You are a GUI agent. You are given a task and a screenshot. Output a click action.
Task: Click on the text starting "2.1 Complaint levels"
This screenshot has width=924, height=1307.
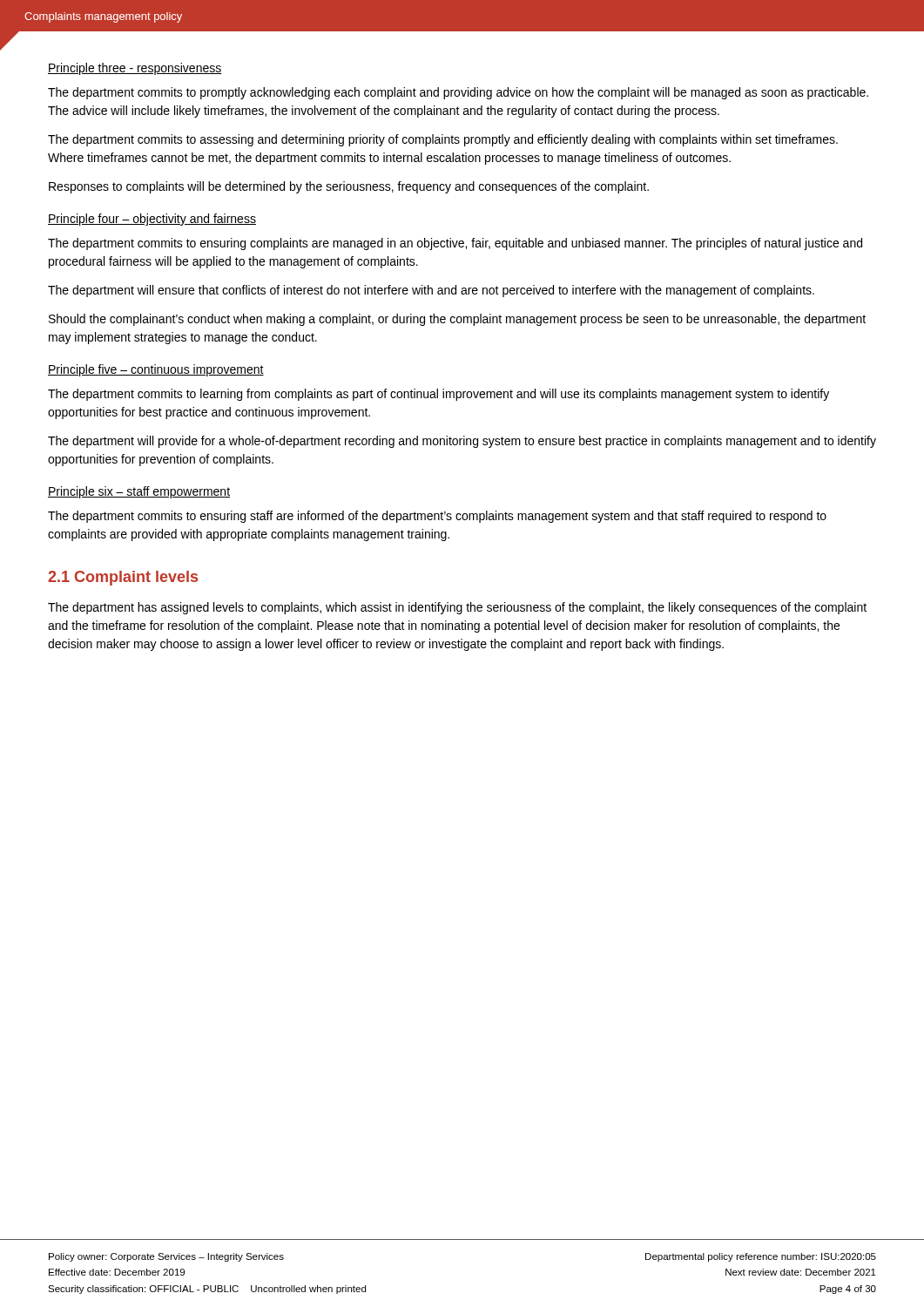click(123, 577)
